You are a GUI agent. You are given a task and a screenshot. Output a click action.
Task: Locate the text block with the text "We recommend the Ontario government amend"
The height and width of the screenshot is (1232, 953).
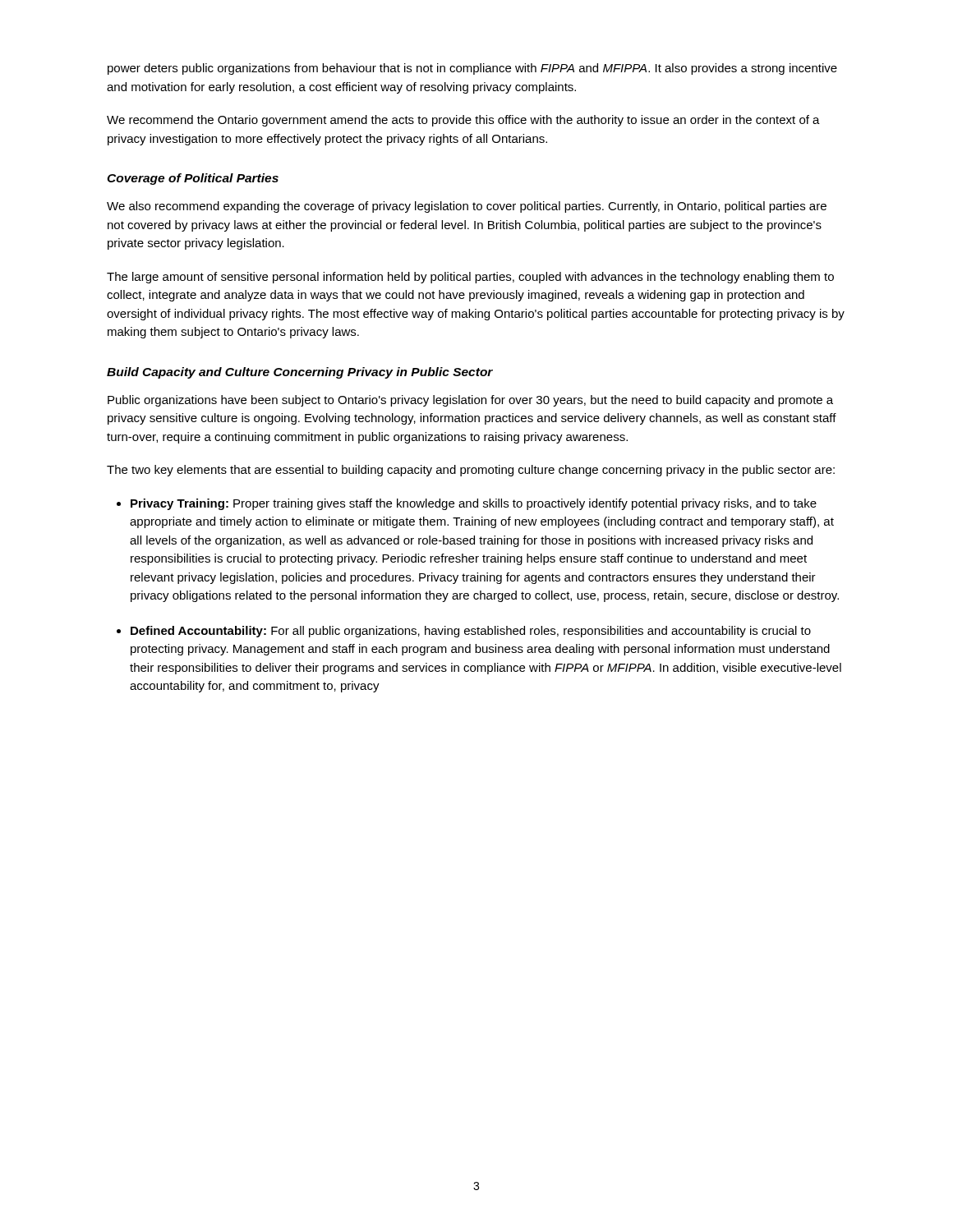pos(463,129)
